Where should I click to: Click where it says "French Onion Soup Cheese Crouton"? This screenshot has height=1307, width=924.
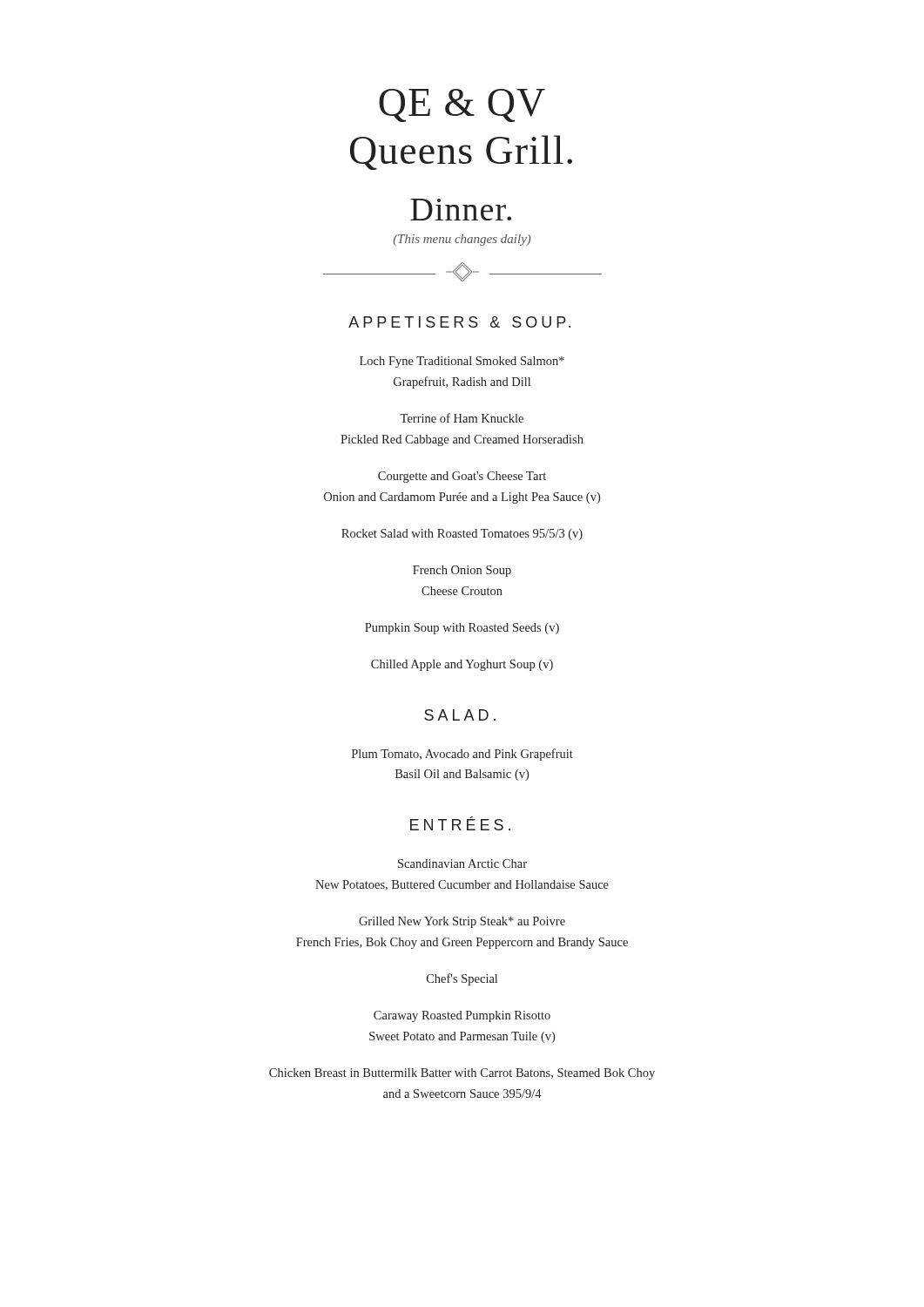(x=462, y=580)
